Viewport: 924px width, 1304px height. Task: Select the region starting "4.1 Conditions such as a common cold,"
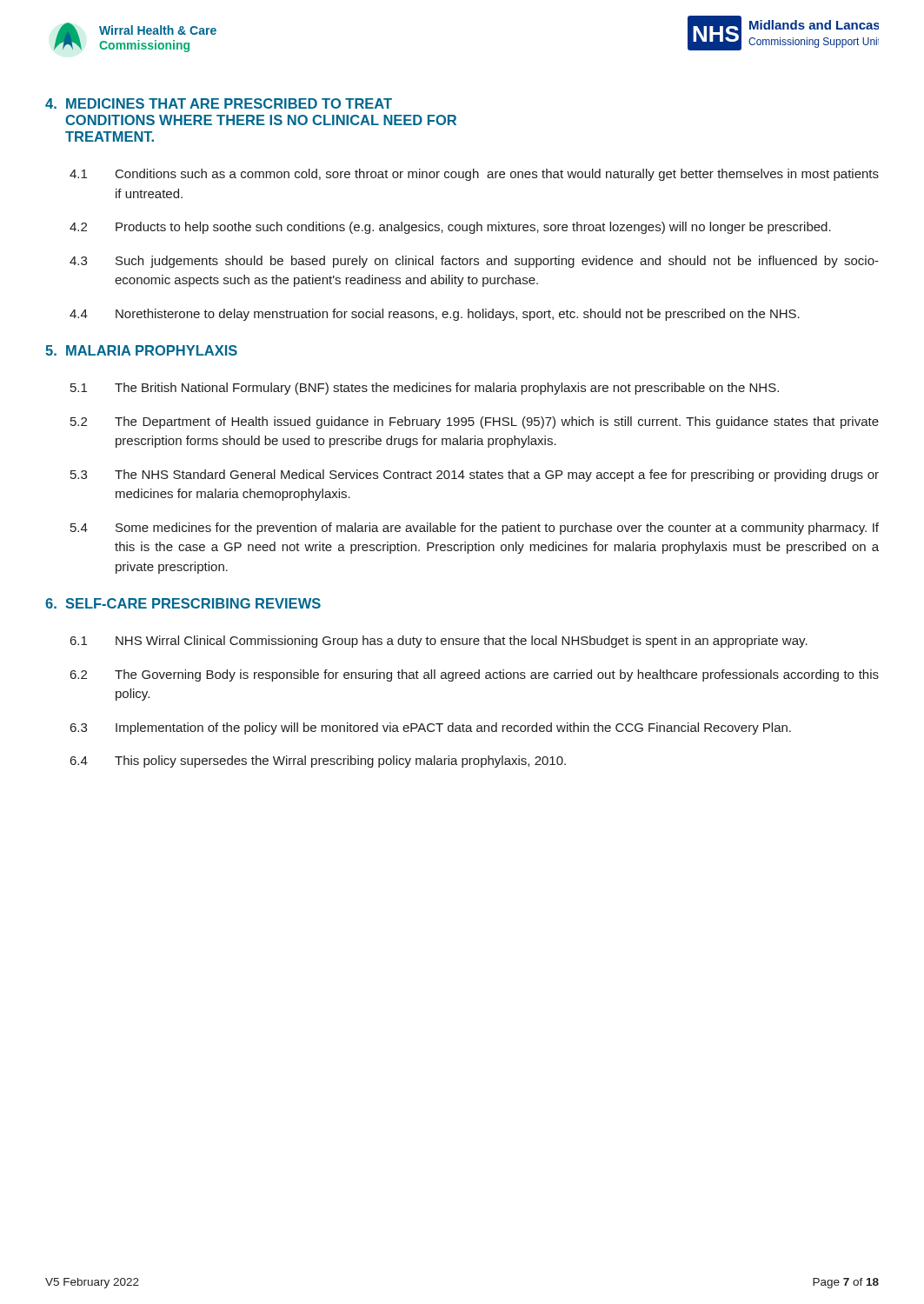[x=474, y=184]
